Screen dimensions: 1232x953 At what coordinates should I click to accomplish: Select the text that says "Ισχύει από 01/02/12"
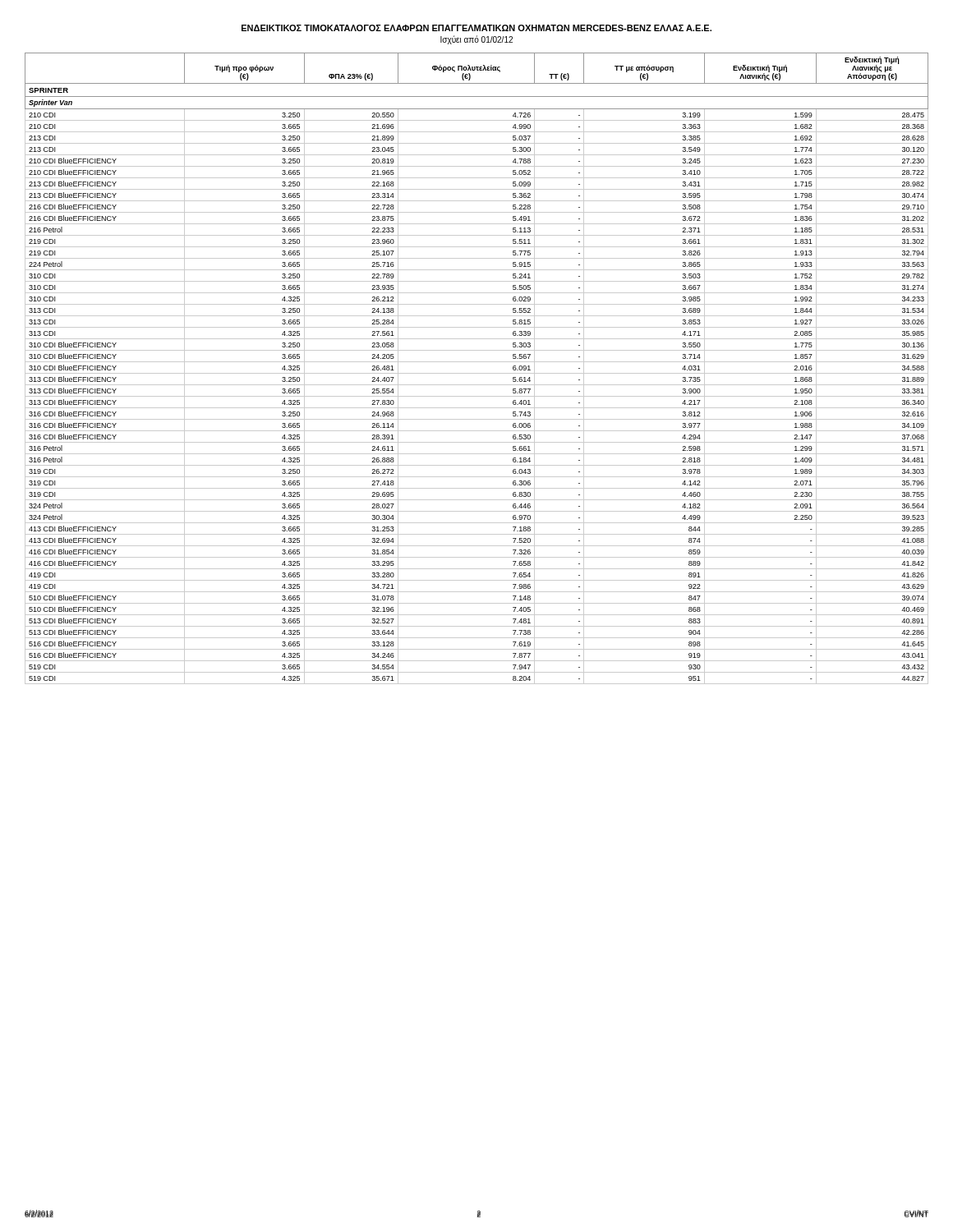(x=476, y=40)
